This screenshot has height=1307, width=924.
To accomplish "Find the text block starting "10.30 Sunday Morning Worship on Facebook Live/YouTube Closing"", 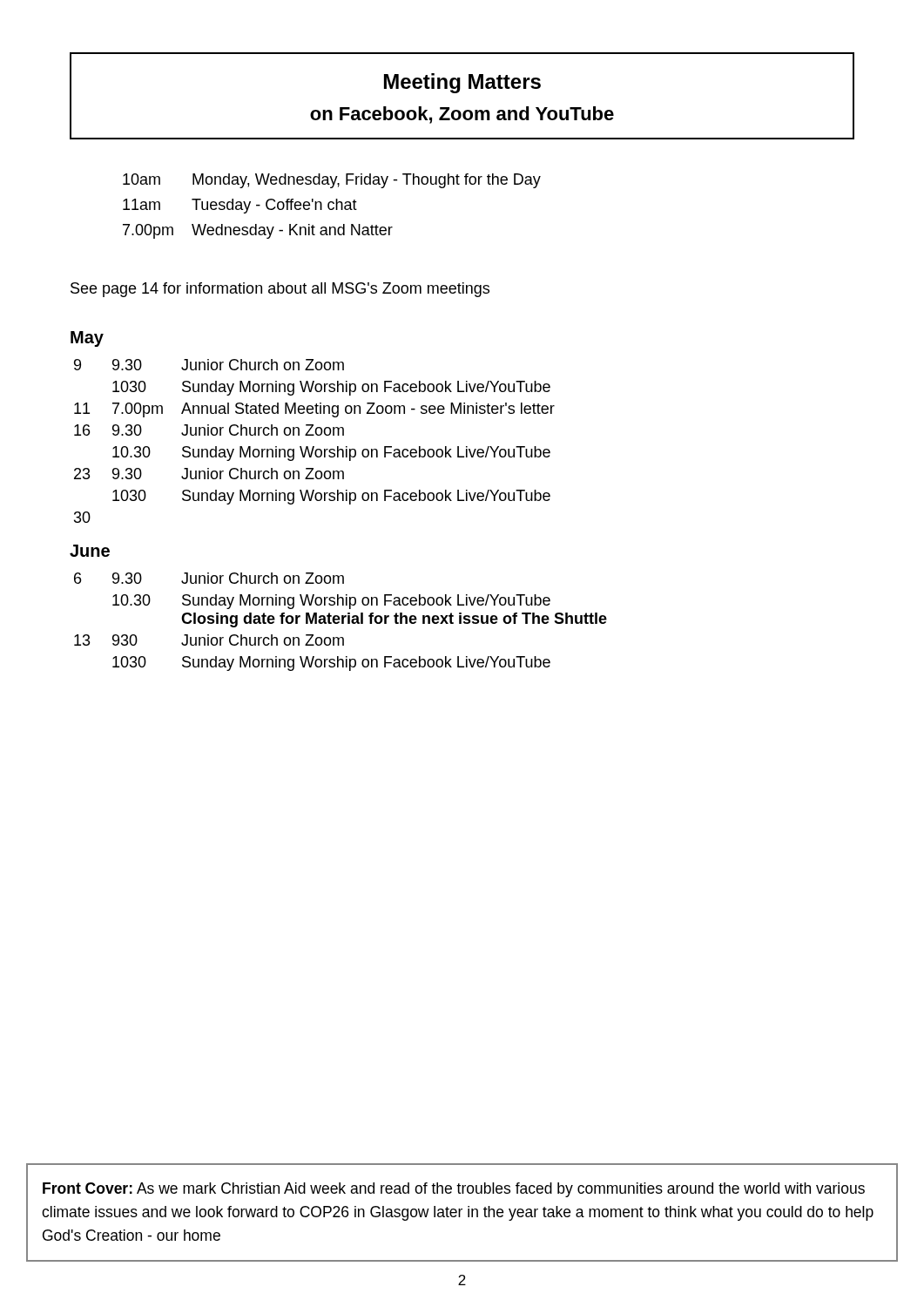I will [462, 610].
